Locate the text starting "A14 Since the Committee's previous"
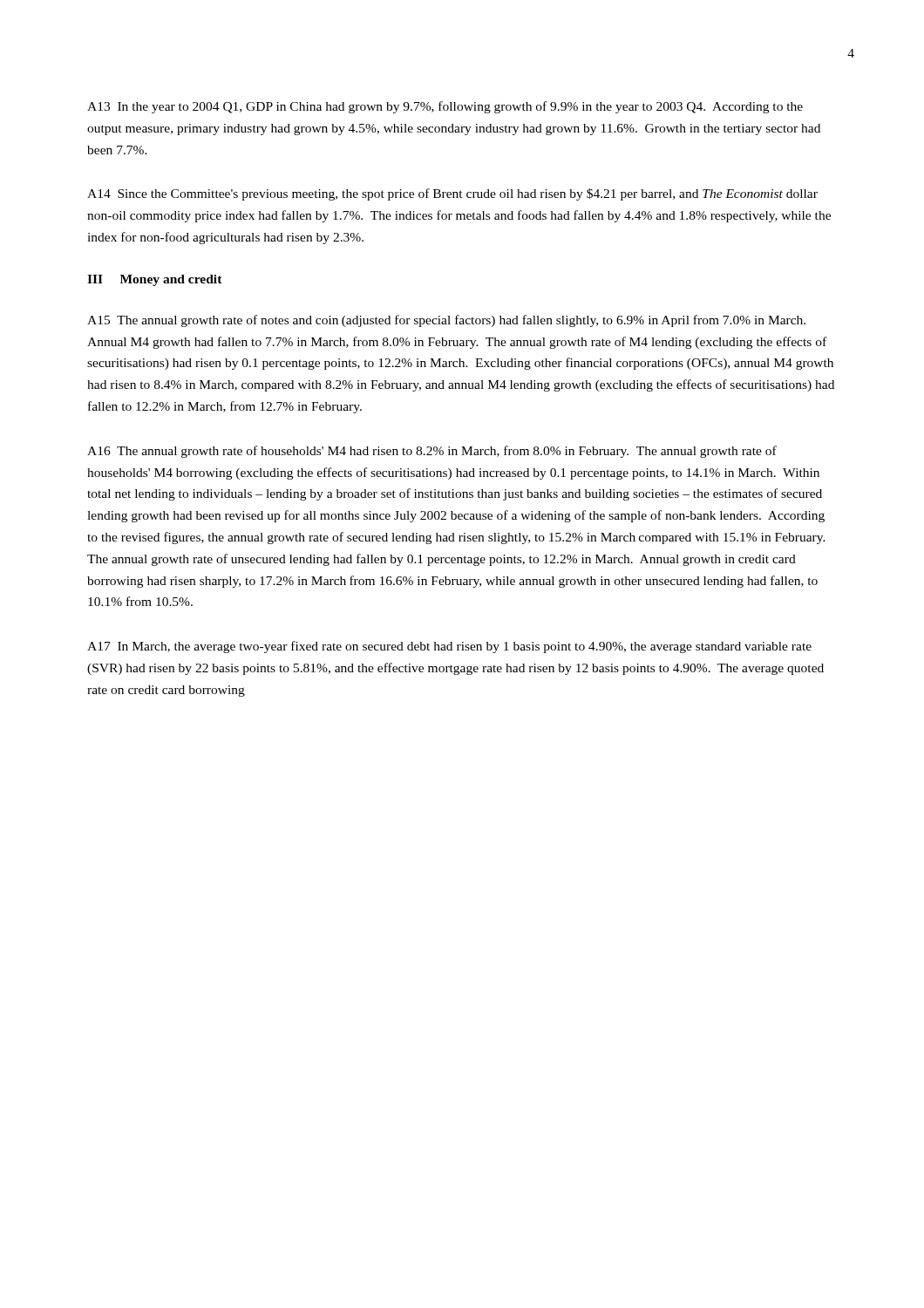Screen dimensions: 1308x924 tap(459, 215)
